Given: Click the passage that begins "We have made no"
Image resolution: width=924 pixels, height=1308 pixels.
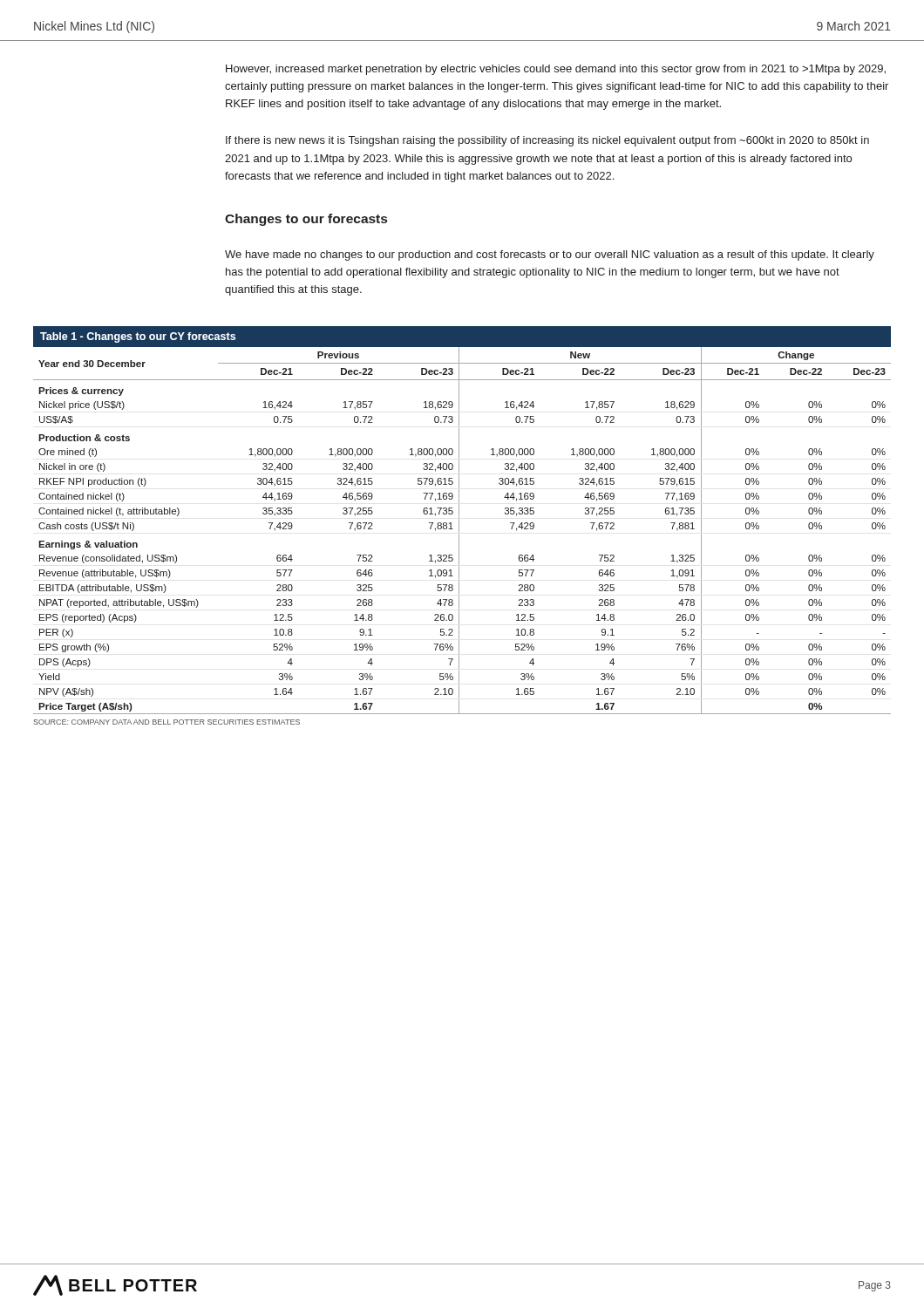Looking at the screenshot, I should point(550,272).
